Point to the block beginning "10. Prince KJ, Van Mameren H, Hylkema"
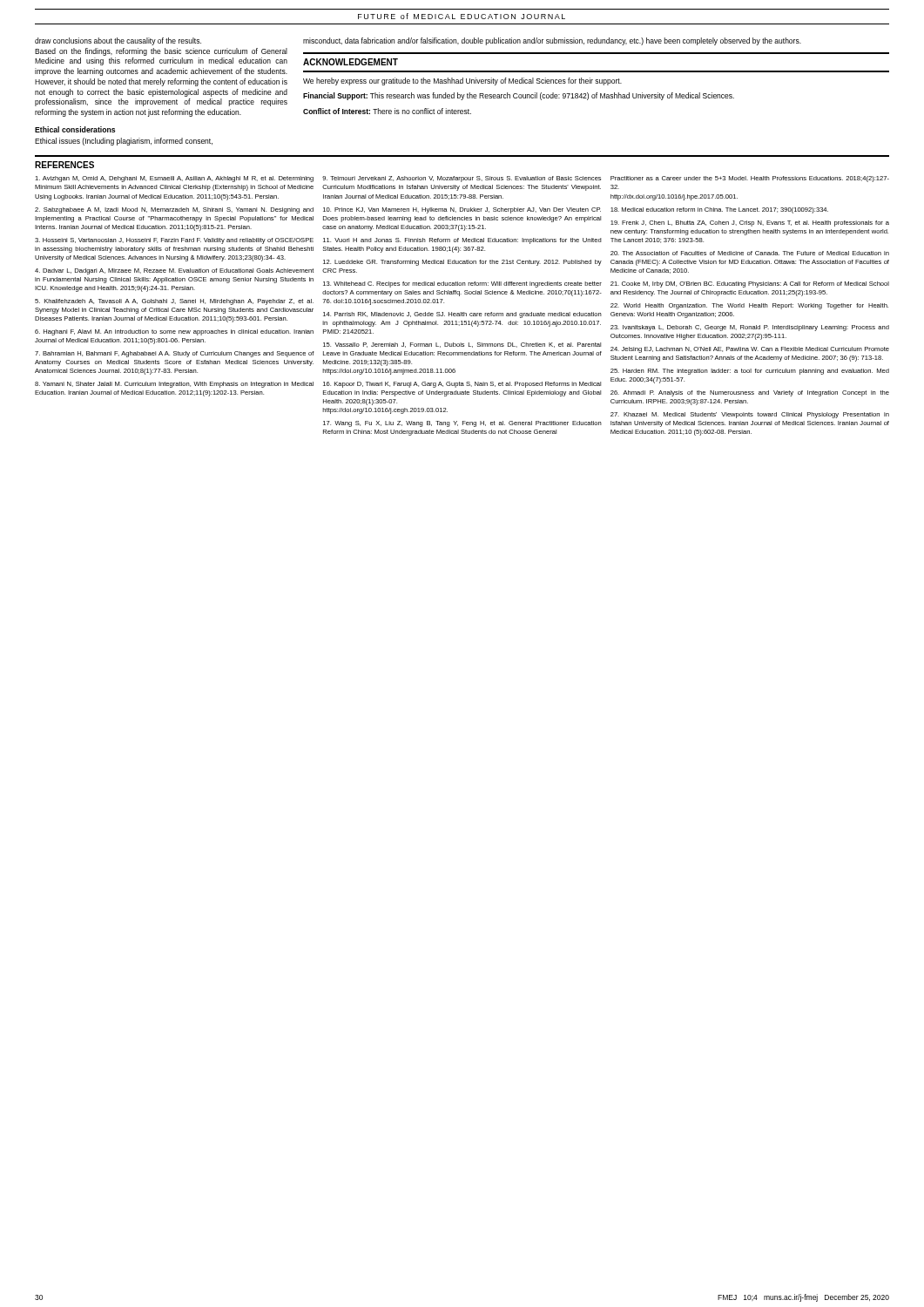The width and height of the screenshot is (924, 1307). 462,218
